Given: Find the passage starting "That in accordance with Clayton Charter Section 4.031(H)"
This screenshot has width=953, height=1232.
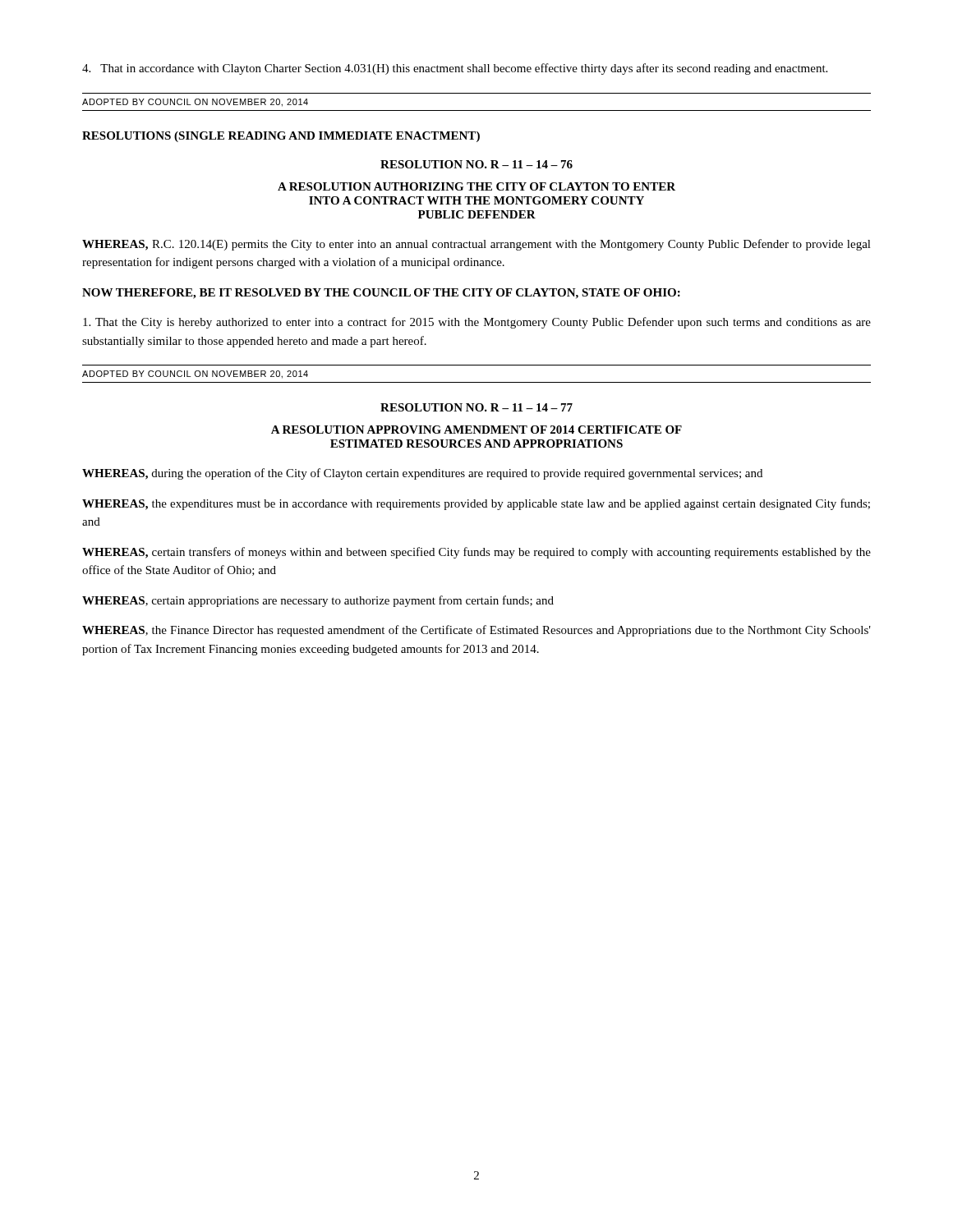Looking at the screenshot, I should point(455,68).
